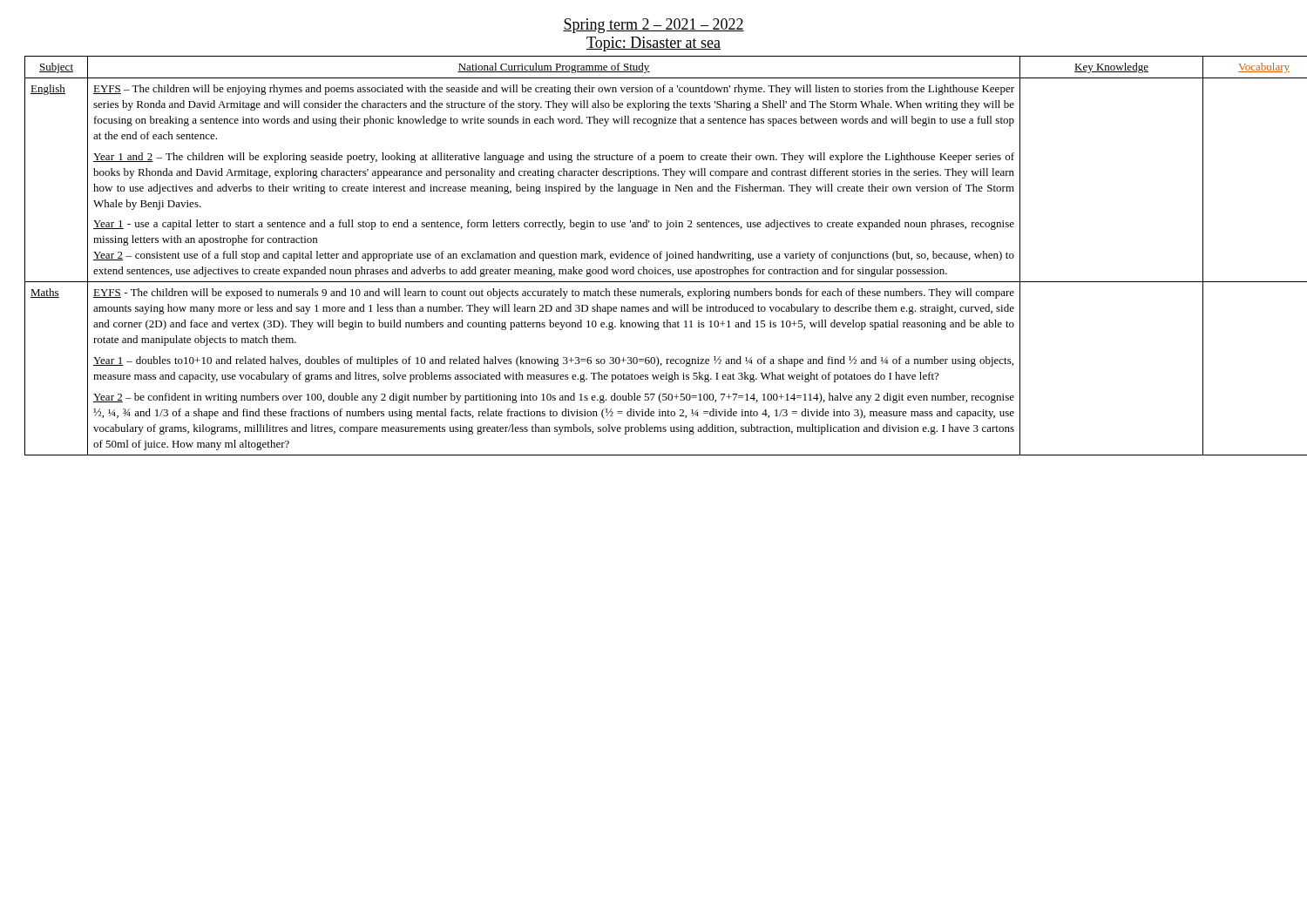This screenshot has width=1307, height=924.
Task: Select the region starting "Spring term 2 –"
Action: 654,34
